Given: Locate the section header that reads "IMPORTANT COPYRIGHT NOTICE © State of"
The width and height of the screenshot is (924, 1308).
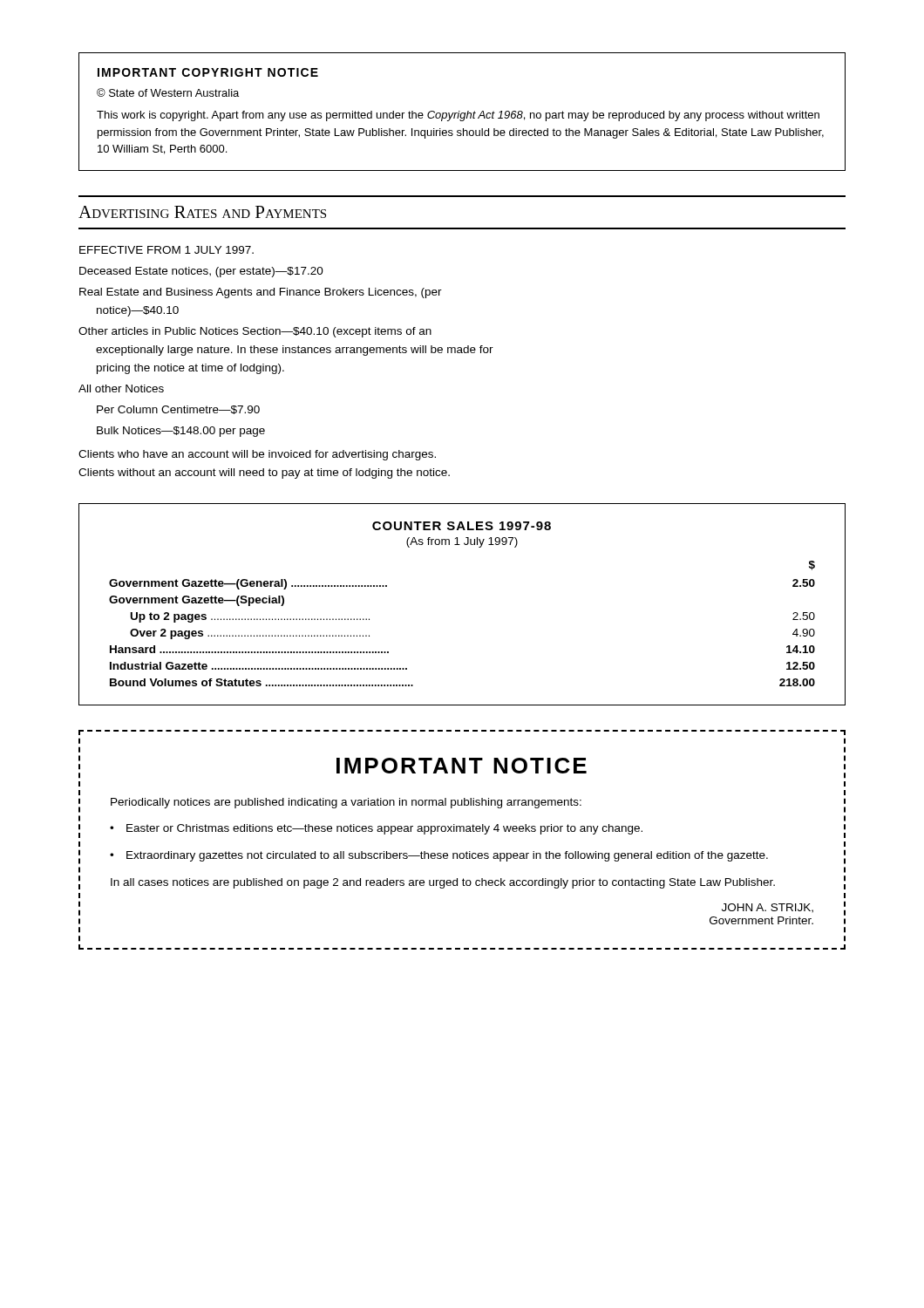Looking at the screenshot, I should coord(462,111).
